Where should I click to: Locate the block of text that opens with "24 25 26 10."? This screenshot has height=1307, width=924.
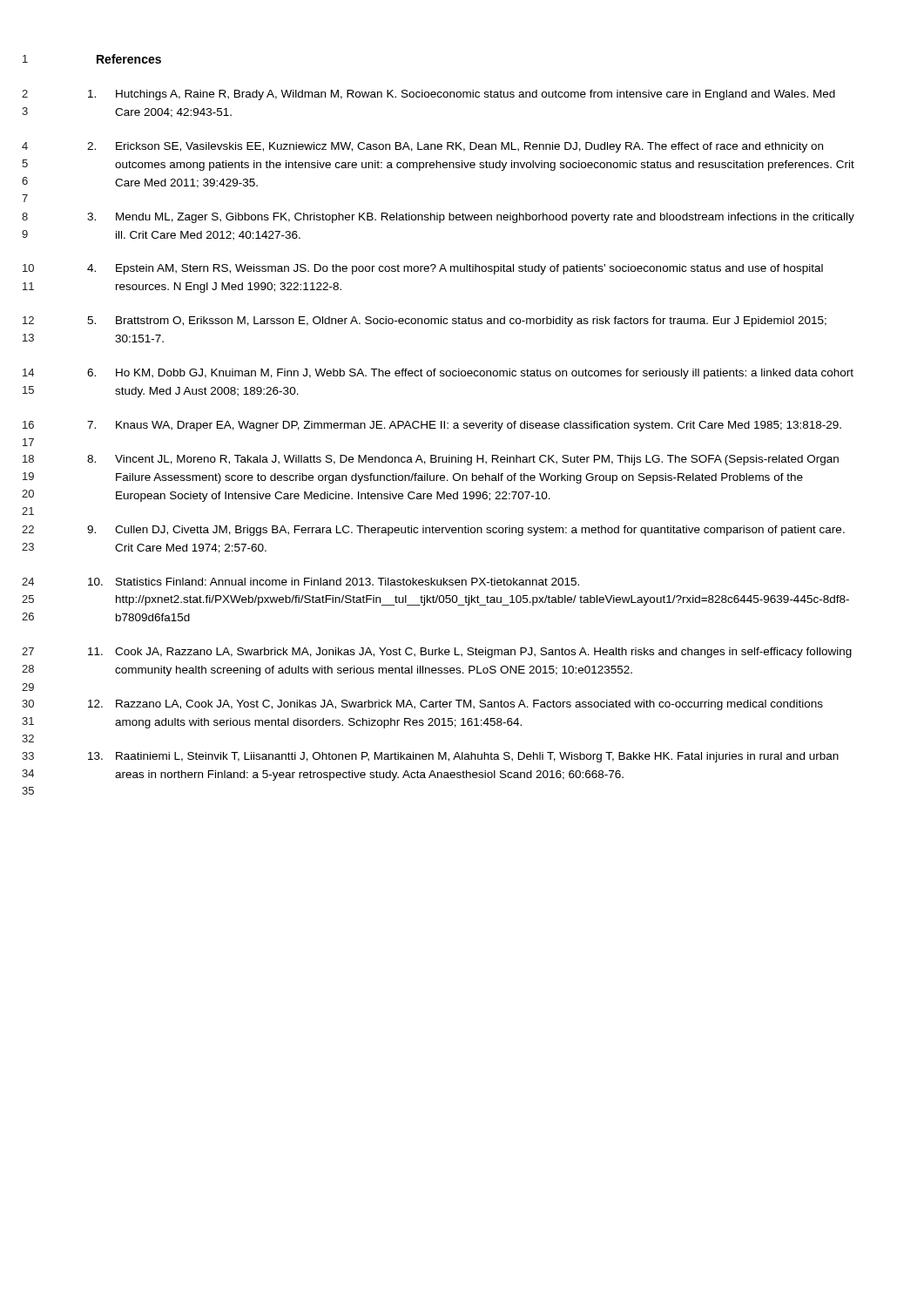point(471,600)
